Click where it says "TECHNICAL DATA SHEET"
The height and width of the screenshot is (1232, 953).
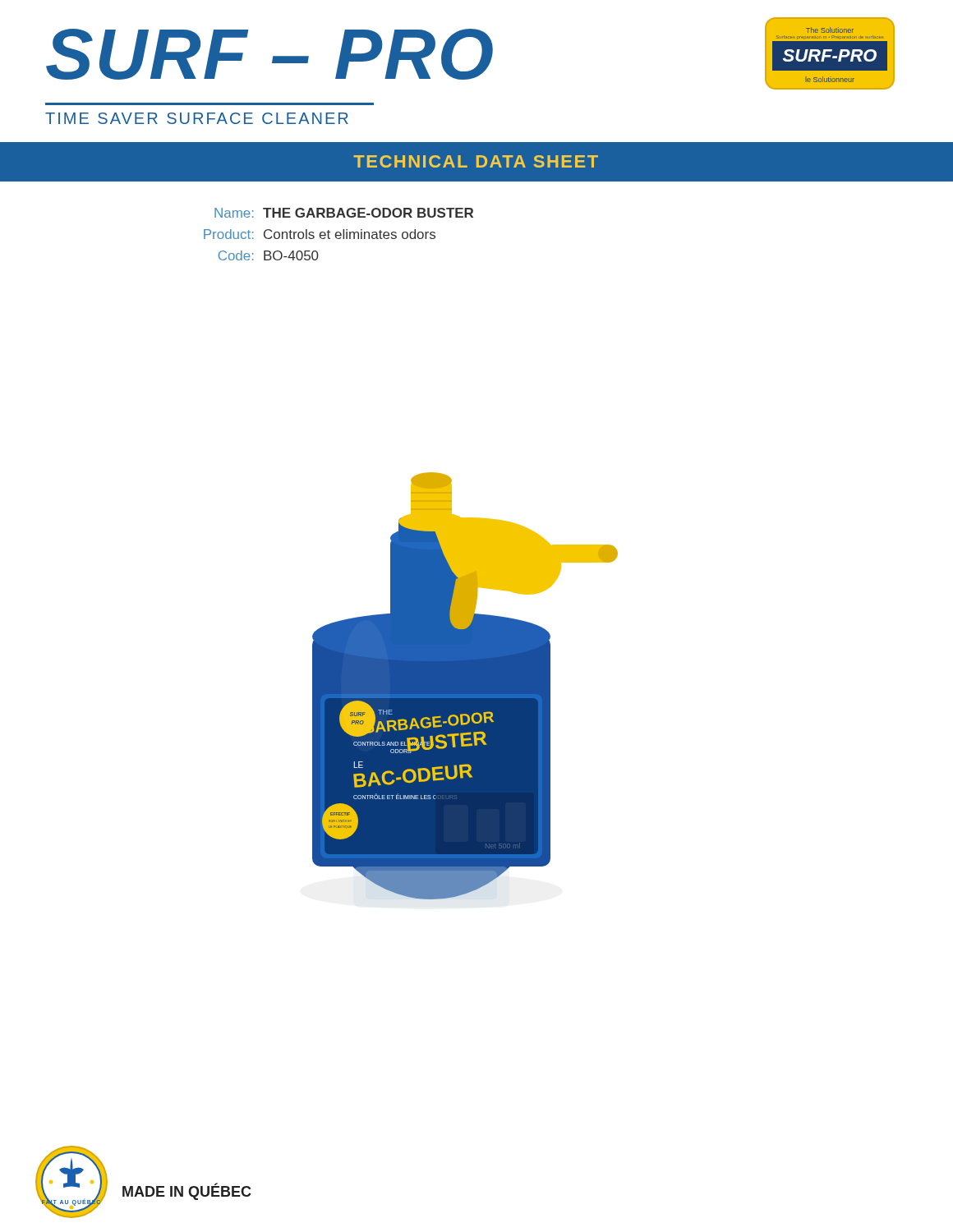[476, 162]
